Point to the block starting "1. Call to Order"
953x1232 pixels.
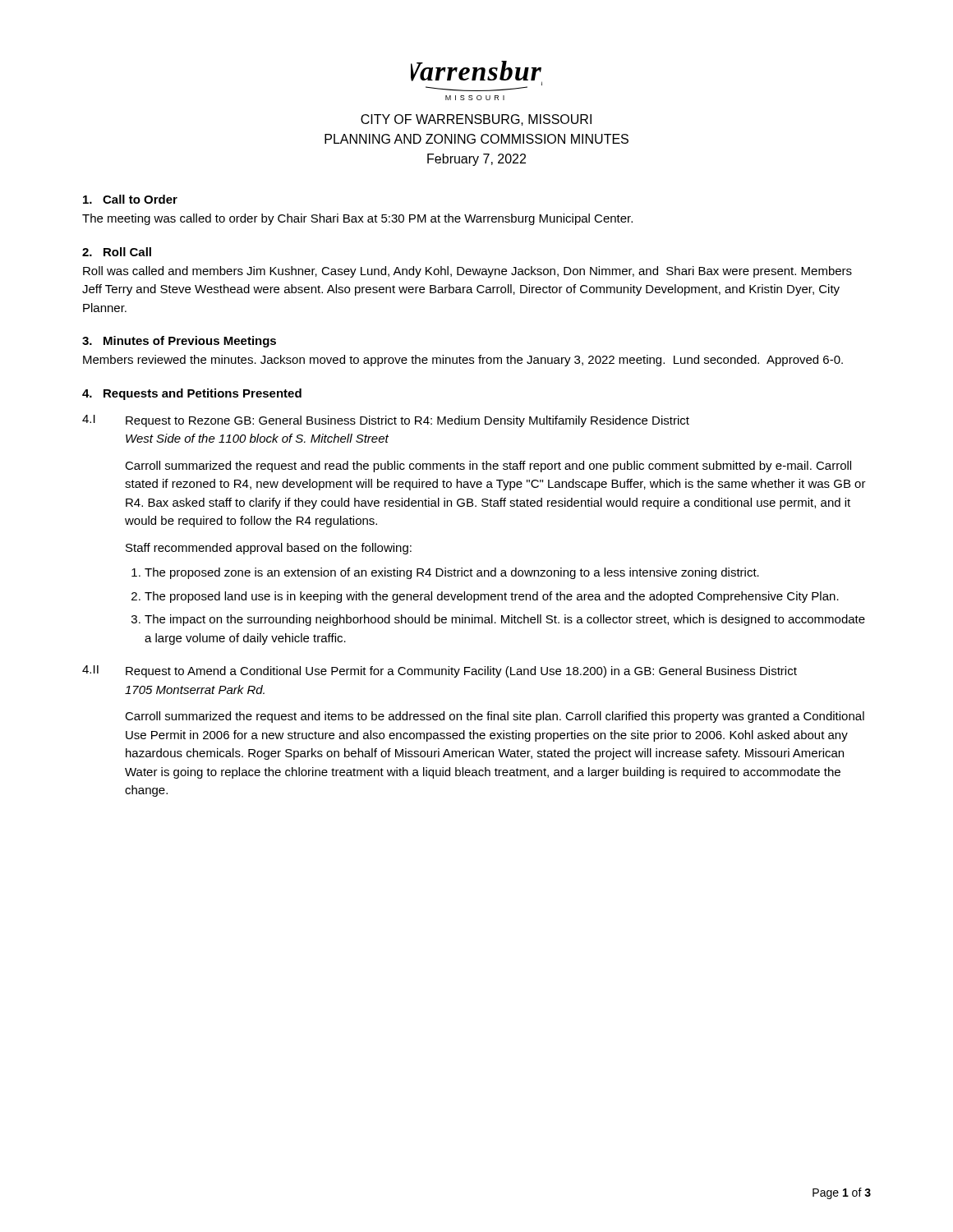pos(130,199)
